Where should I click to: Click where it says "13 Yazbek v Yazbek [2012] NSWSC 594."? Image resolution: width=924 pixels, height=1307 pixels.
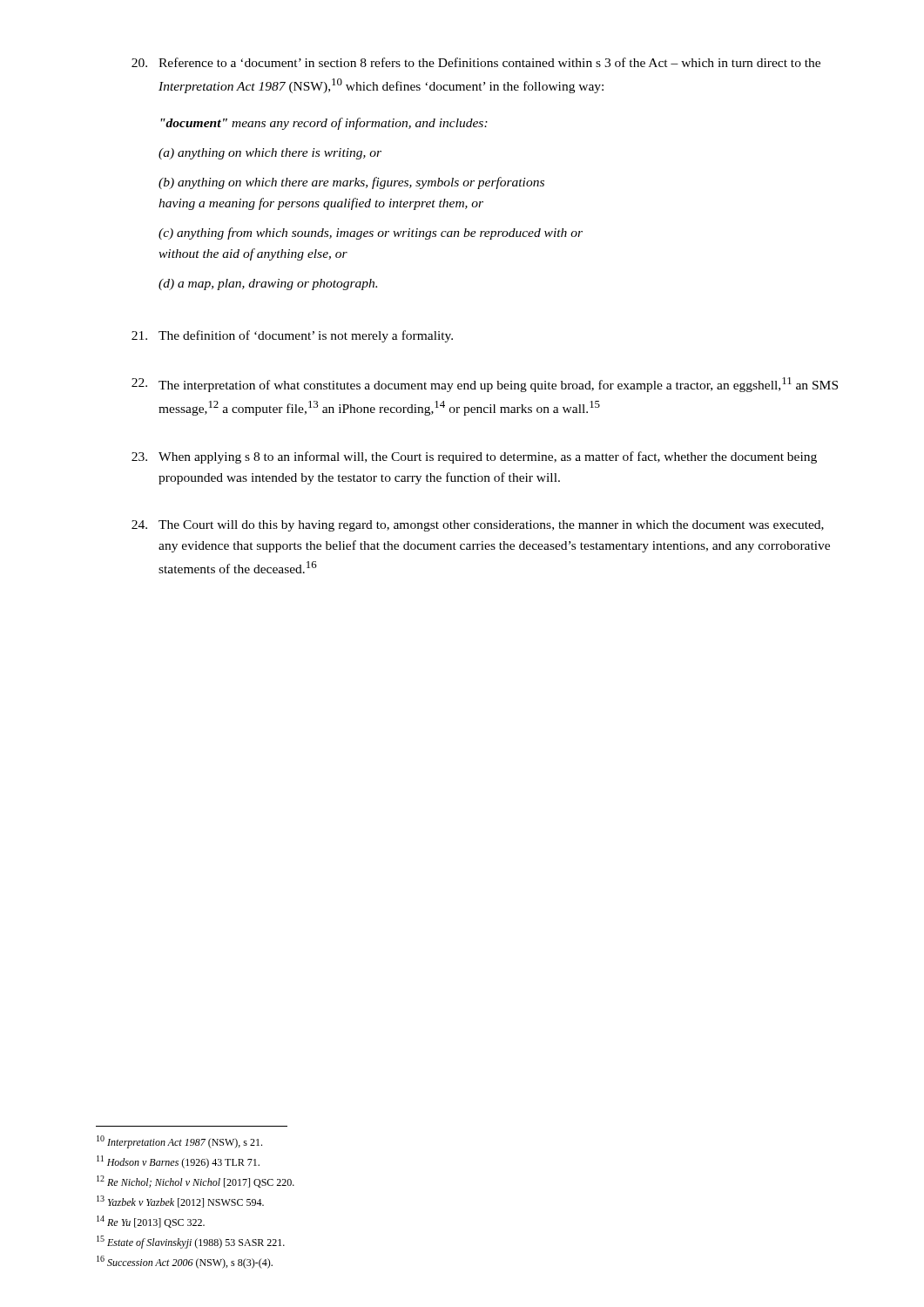pyautogui.click(x=180, y=1201)
